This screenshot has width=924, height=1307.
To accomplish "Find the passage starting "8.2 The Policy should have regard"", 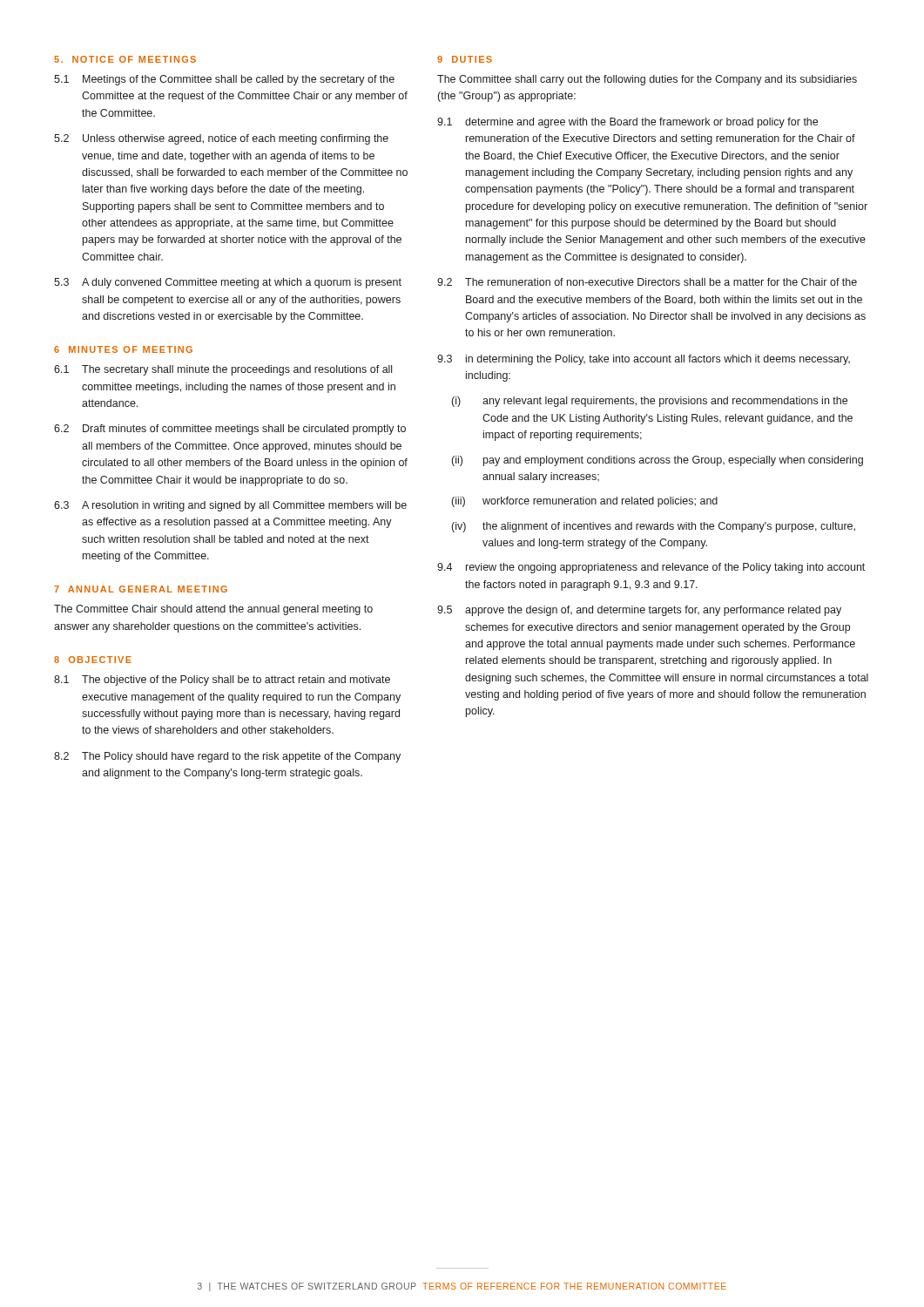I will click(x=232, y=765).
